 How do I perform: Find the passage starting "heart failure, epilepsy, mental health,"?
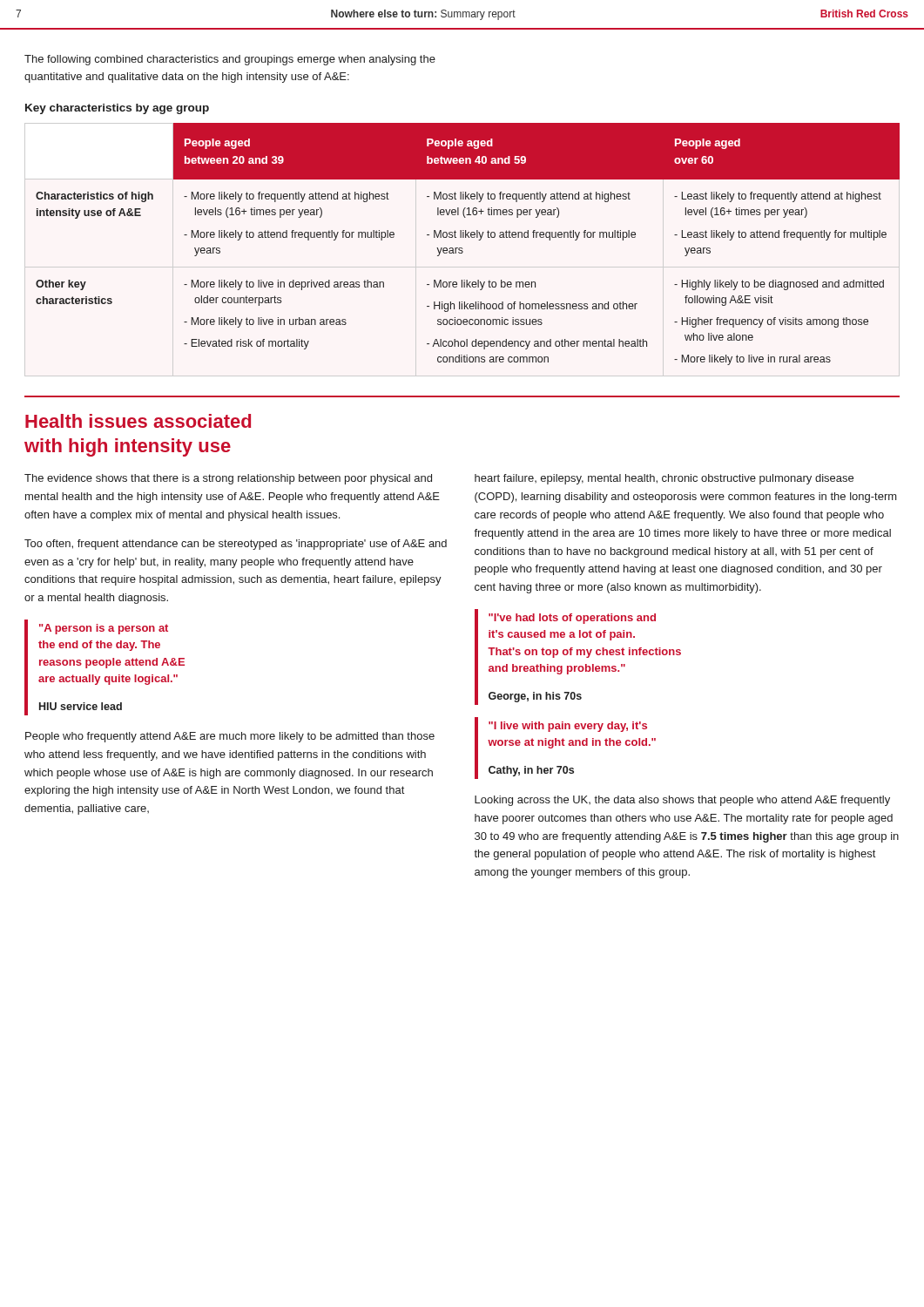point(687,533)
